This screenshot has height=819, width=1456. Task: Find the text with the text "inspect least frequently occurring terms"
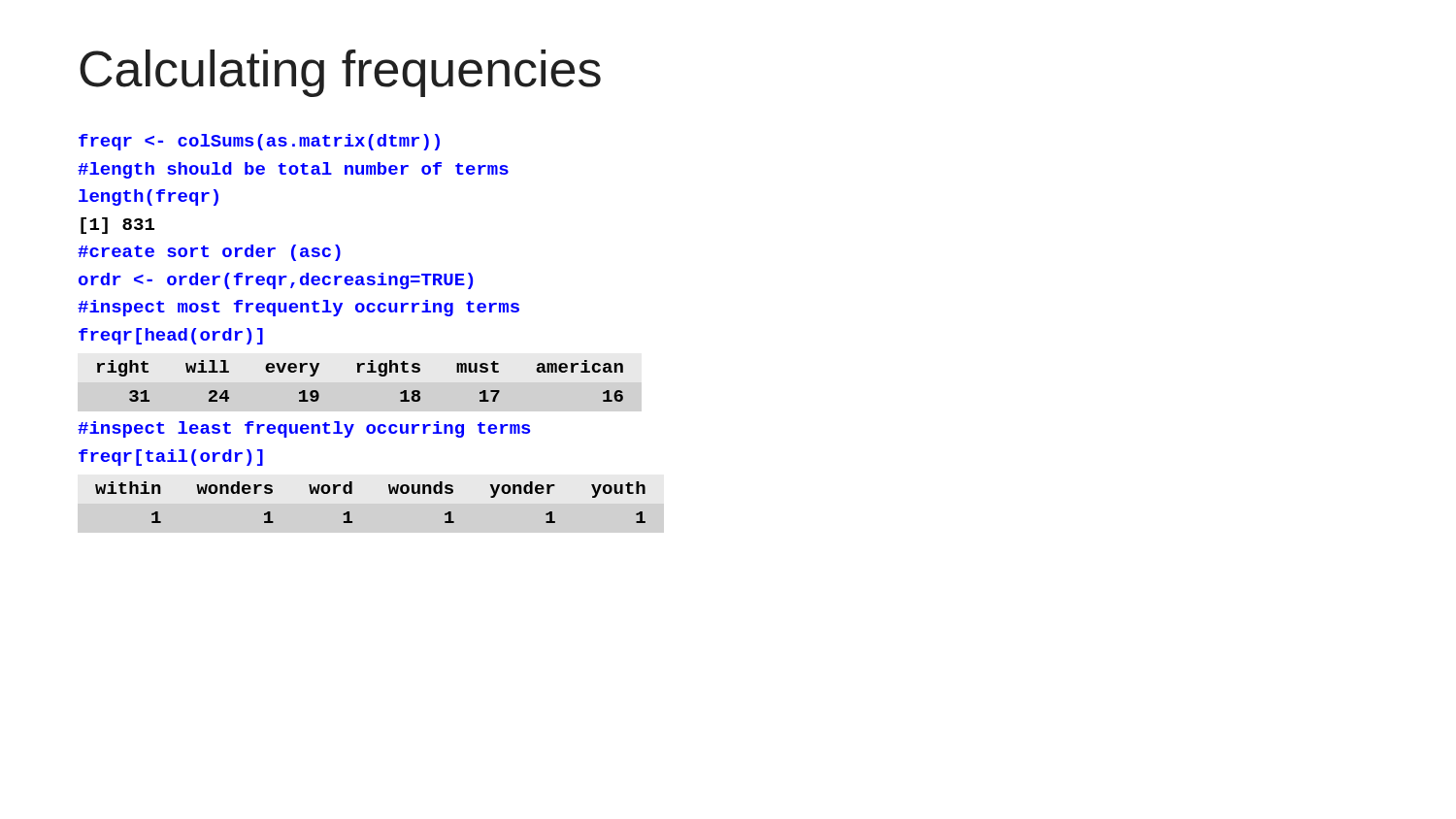point(305,429)
